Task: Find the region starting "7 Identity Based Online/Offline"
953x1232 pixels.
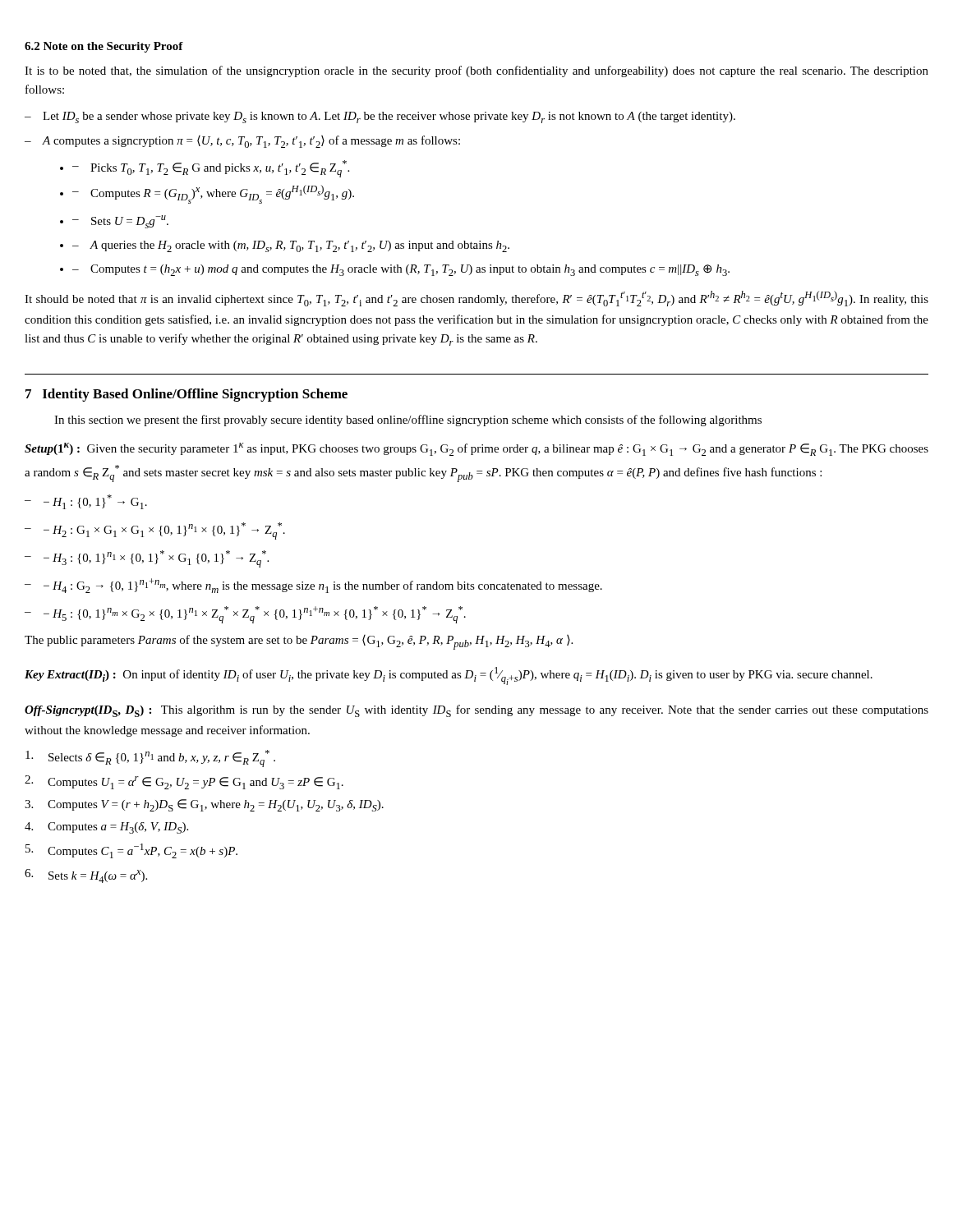Action: 186,394
